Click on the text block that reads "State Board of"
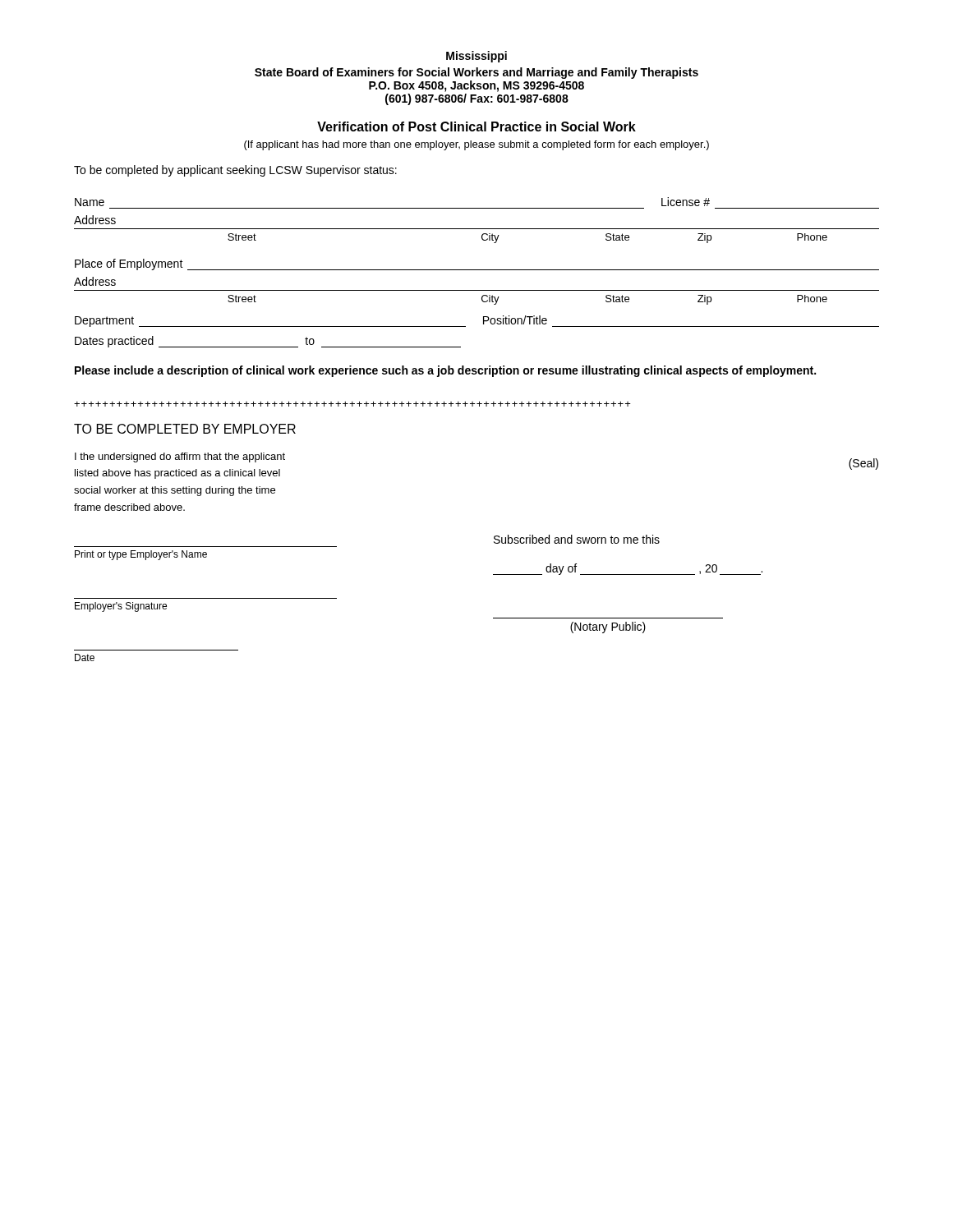The width and height of the screenshot is (953, 1232). tap(476, 85)
